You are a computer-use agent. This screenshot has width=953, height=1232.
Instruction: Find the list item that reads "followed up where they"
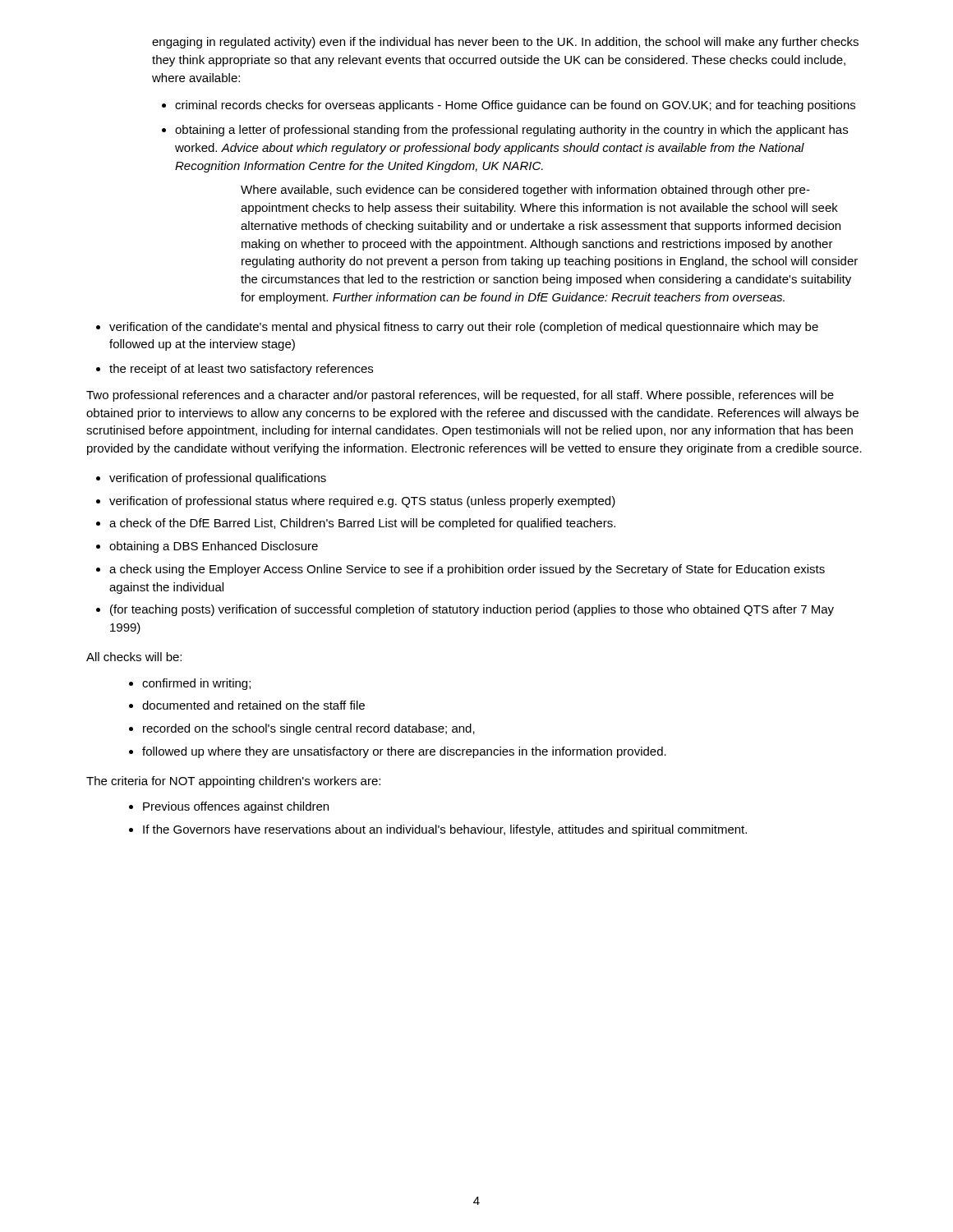pos(404,751)
